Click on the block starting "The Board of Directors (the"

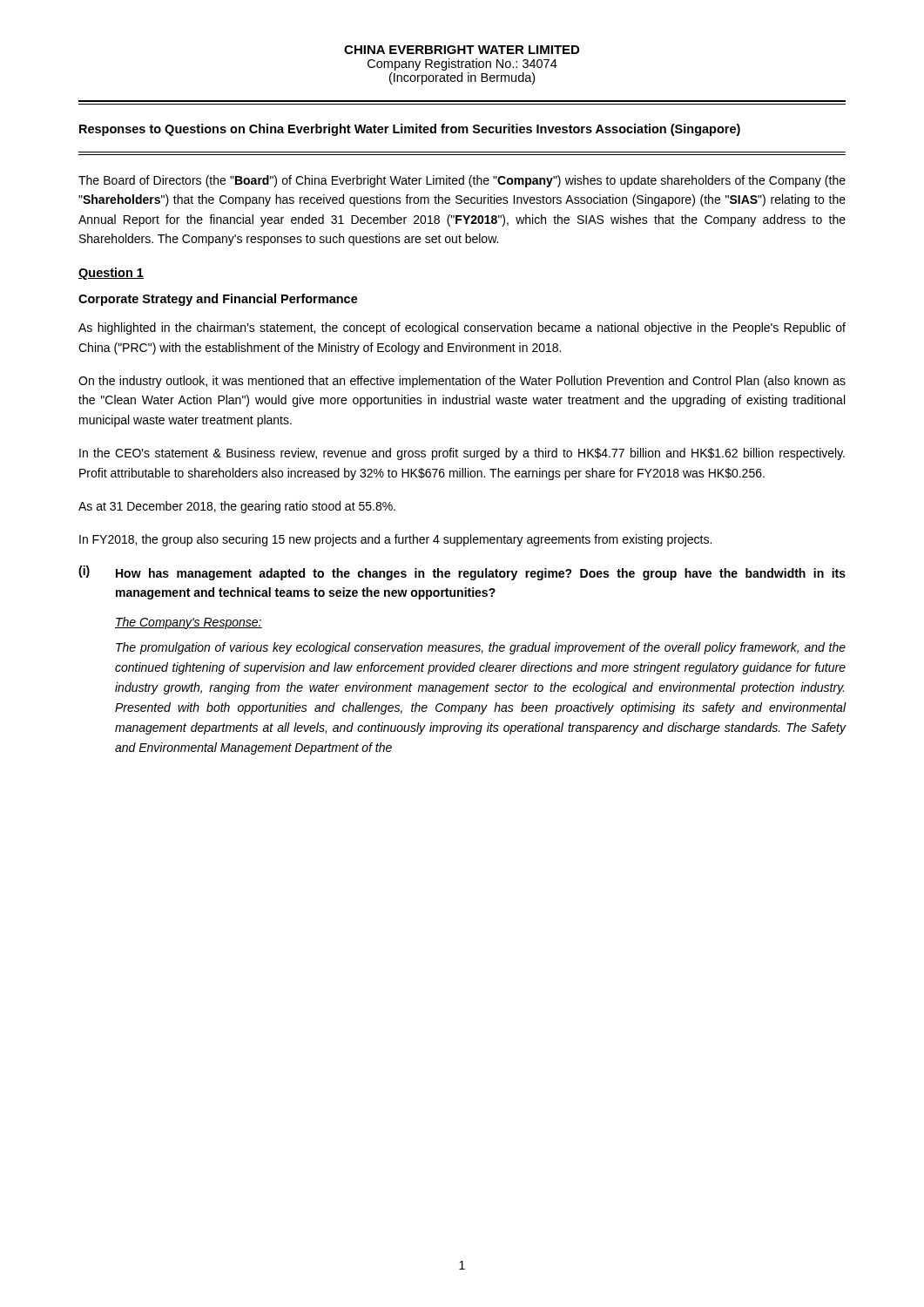(462, 209)
